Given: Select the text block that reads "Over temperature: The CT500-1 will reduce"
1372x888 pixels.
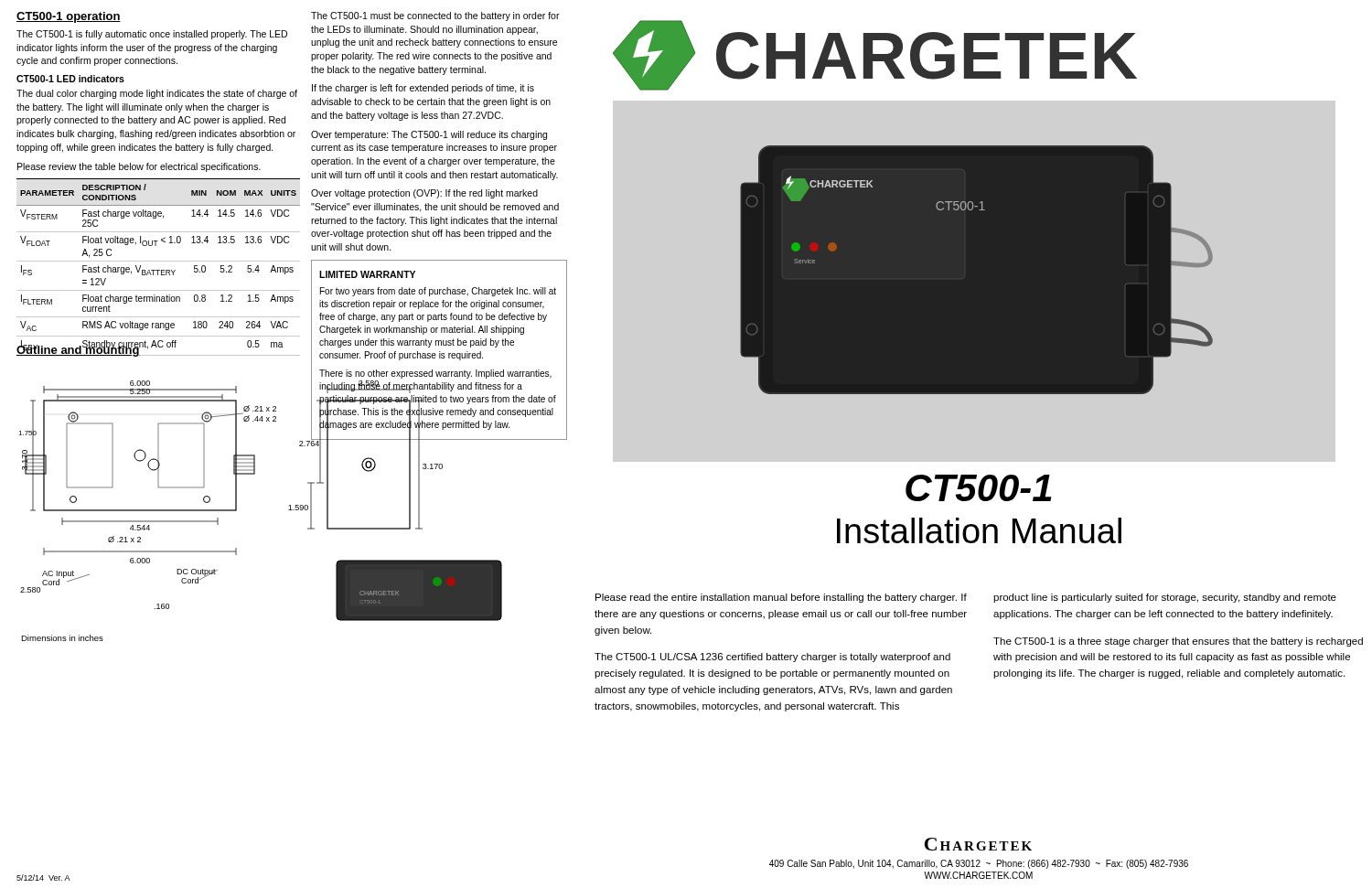Looking at the screenshot, I should 435,154.
